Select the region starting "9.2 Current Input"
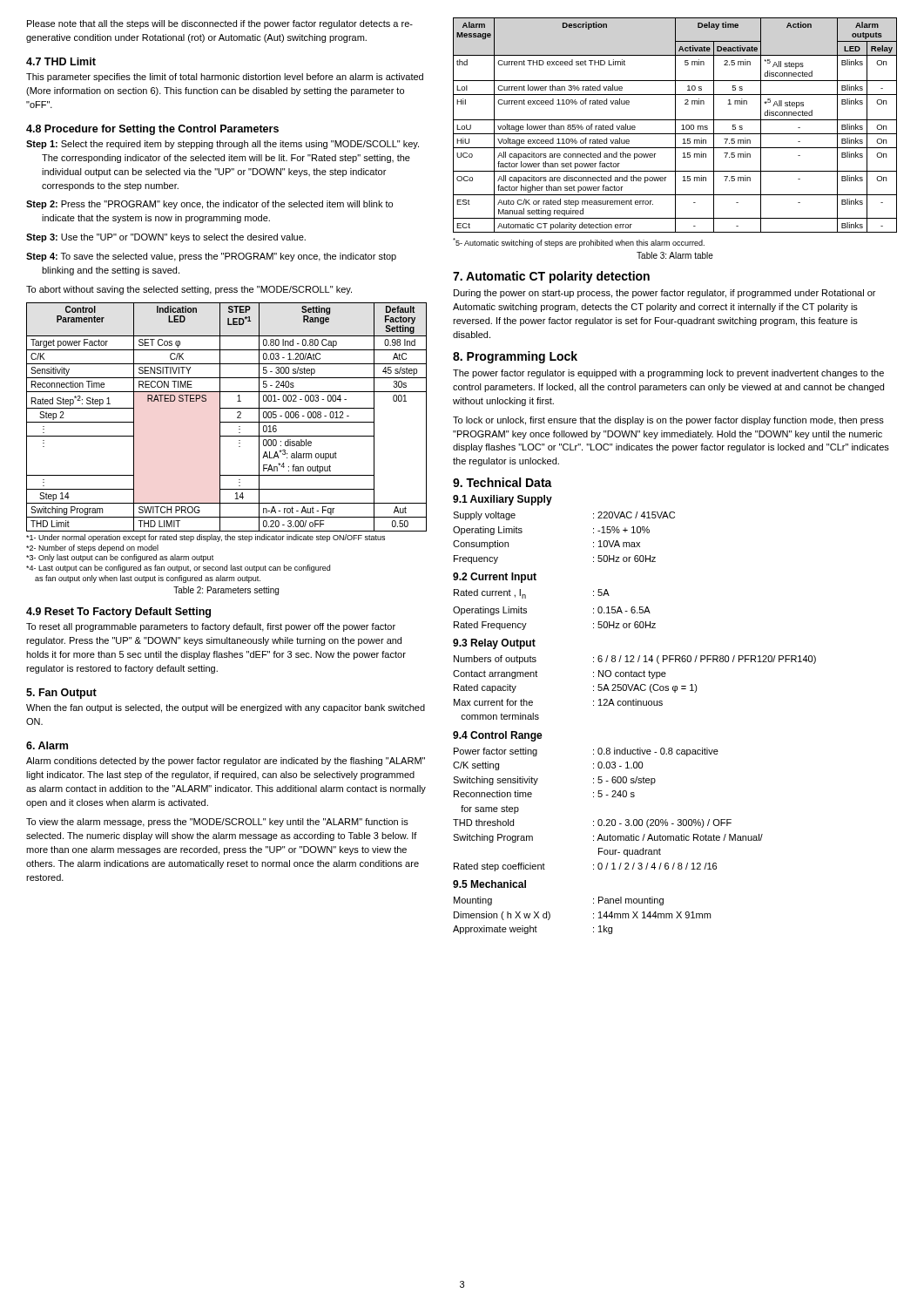Screen dimensions: 1307x924 coord(495,577)
